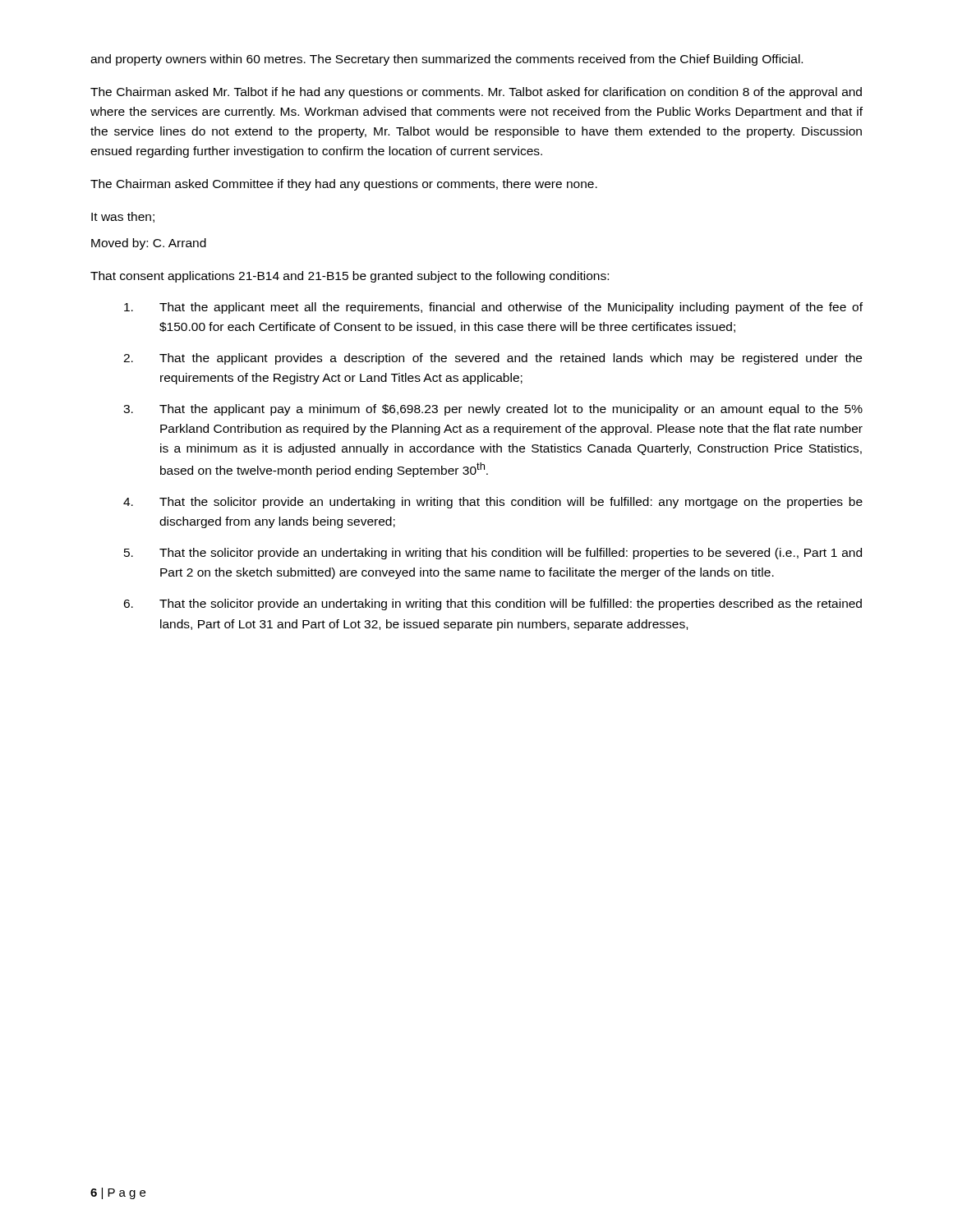The height and width of the screenshot is (1232, 953).
Task: Find the block on this page that starts "4. That the solicitor provide an undertaking"
Action: coord(493,512)
